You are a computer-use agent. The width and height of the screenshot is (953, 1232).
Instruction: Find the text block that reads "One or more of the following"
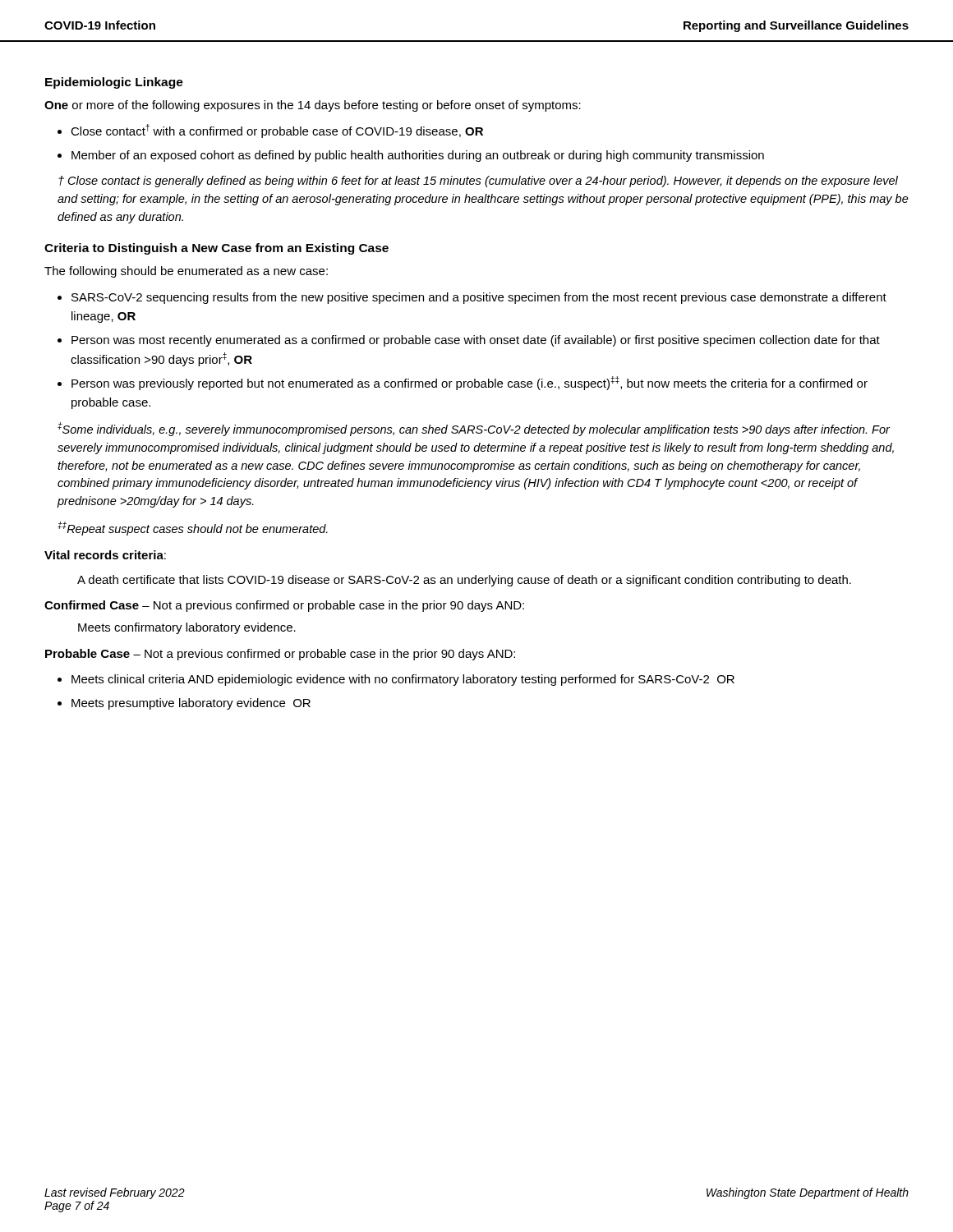pyautogui.click(x=313, y=105)
